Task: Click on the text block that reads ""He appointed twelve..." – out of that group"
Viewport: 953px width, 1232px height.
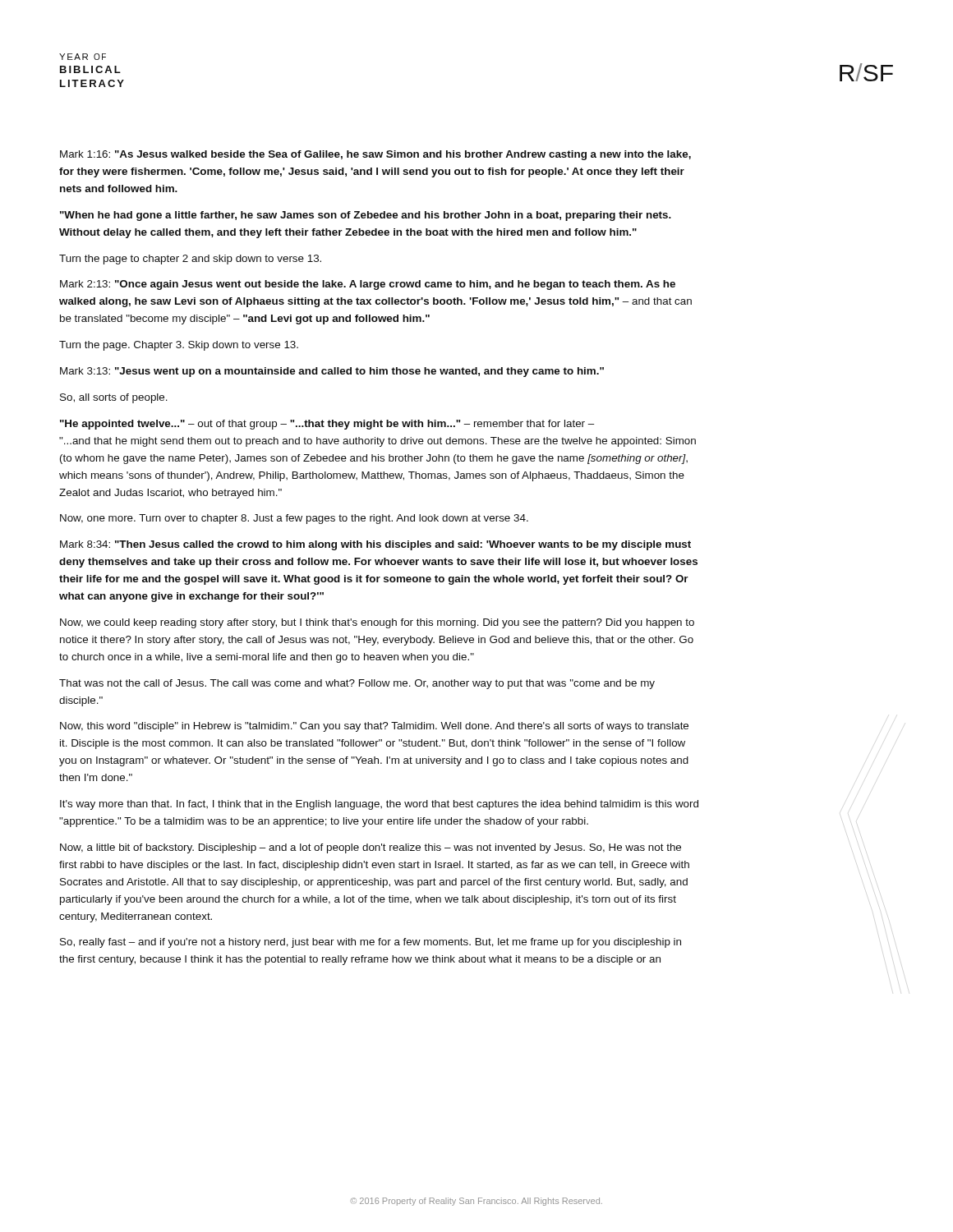Action: coord(378,458)
